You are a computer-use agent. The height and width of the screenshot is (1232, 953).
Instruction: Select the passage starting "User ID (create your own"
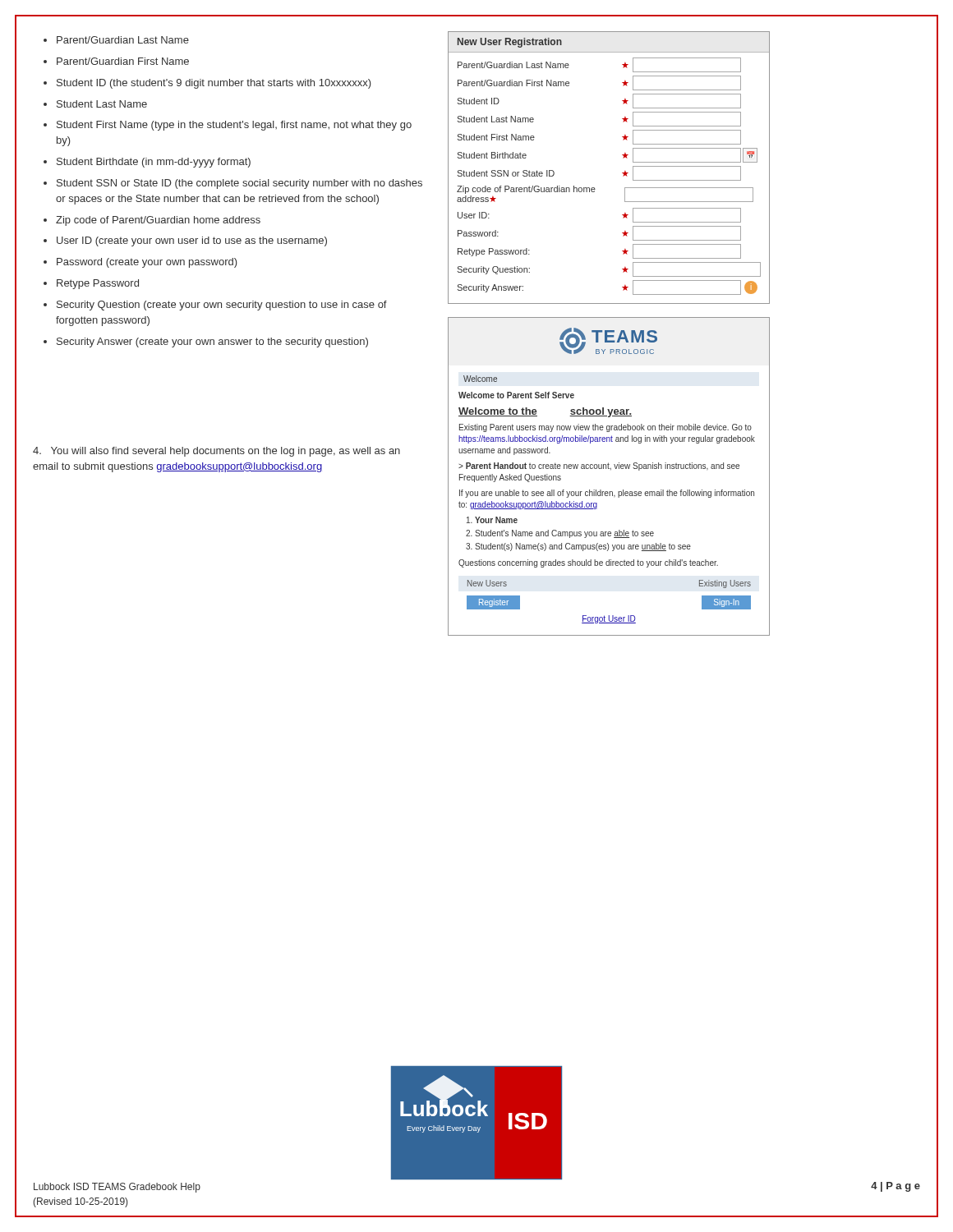click(242, 241)
